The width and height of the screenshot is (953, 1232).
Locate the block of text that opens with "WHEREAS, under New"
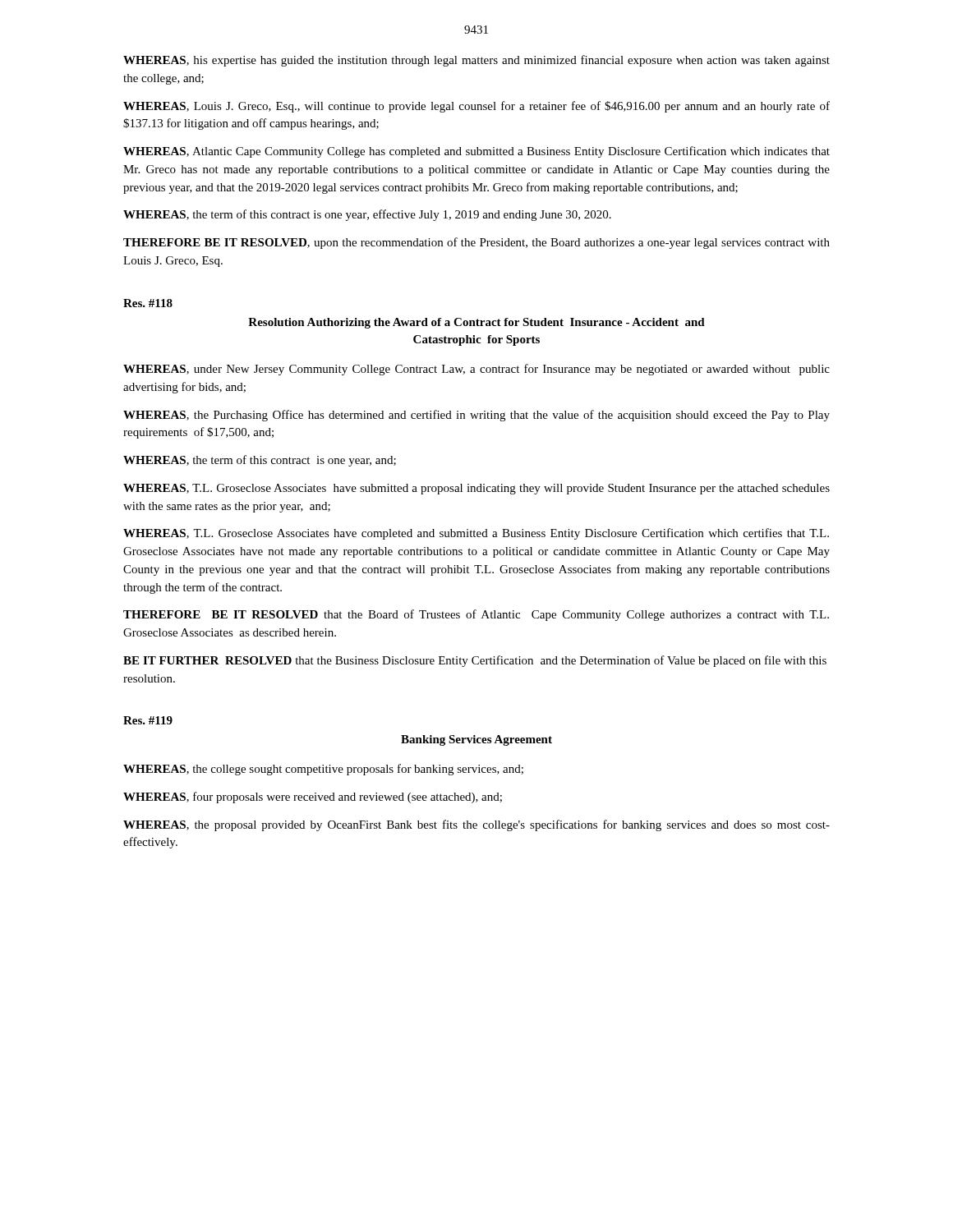pyautogui.click(x=476, y=378)
